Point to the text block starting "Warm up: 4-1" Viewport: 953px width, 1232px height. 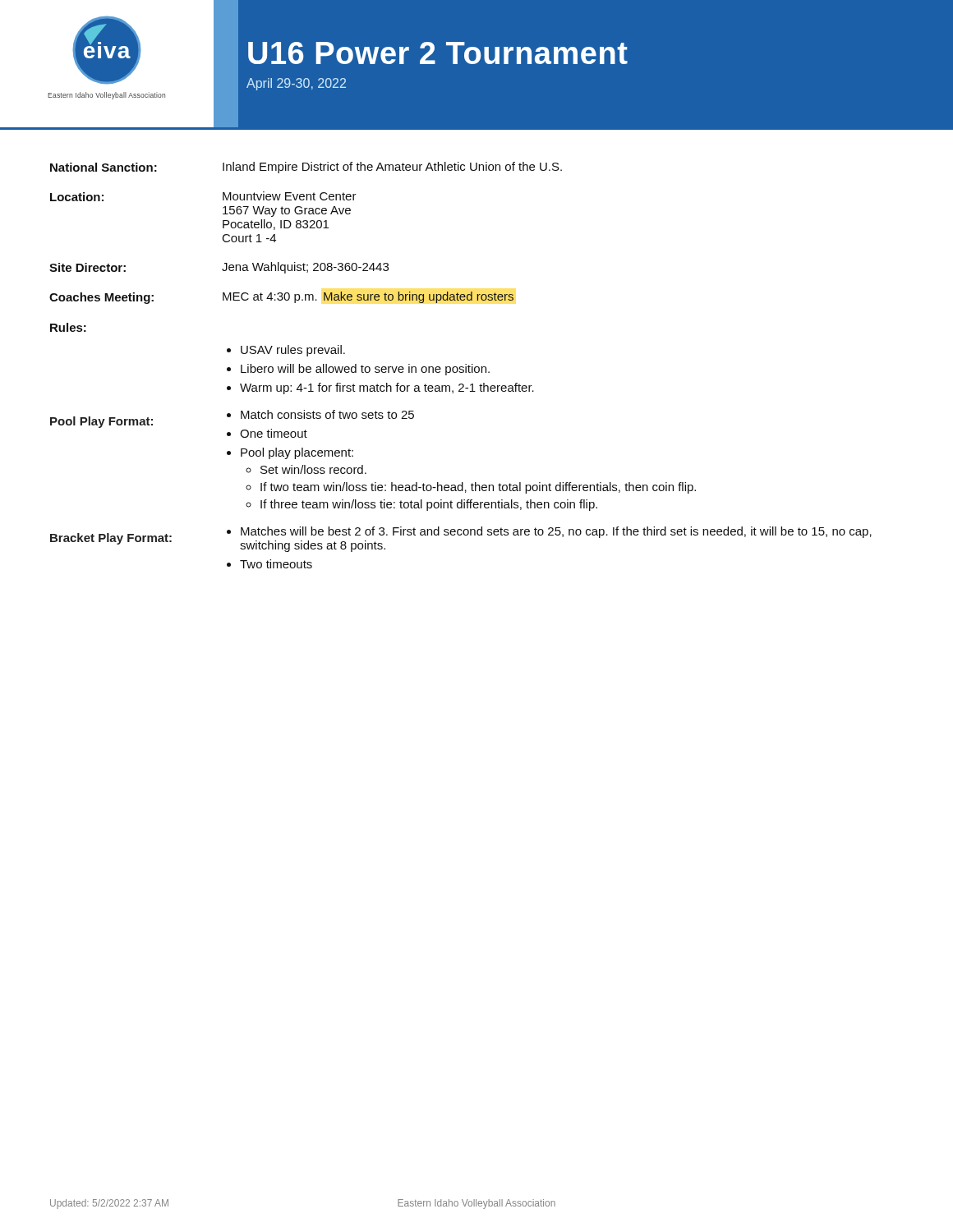point(387,387)
